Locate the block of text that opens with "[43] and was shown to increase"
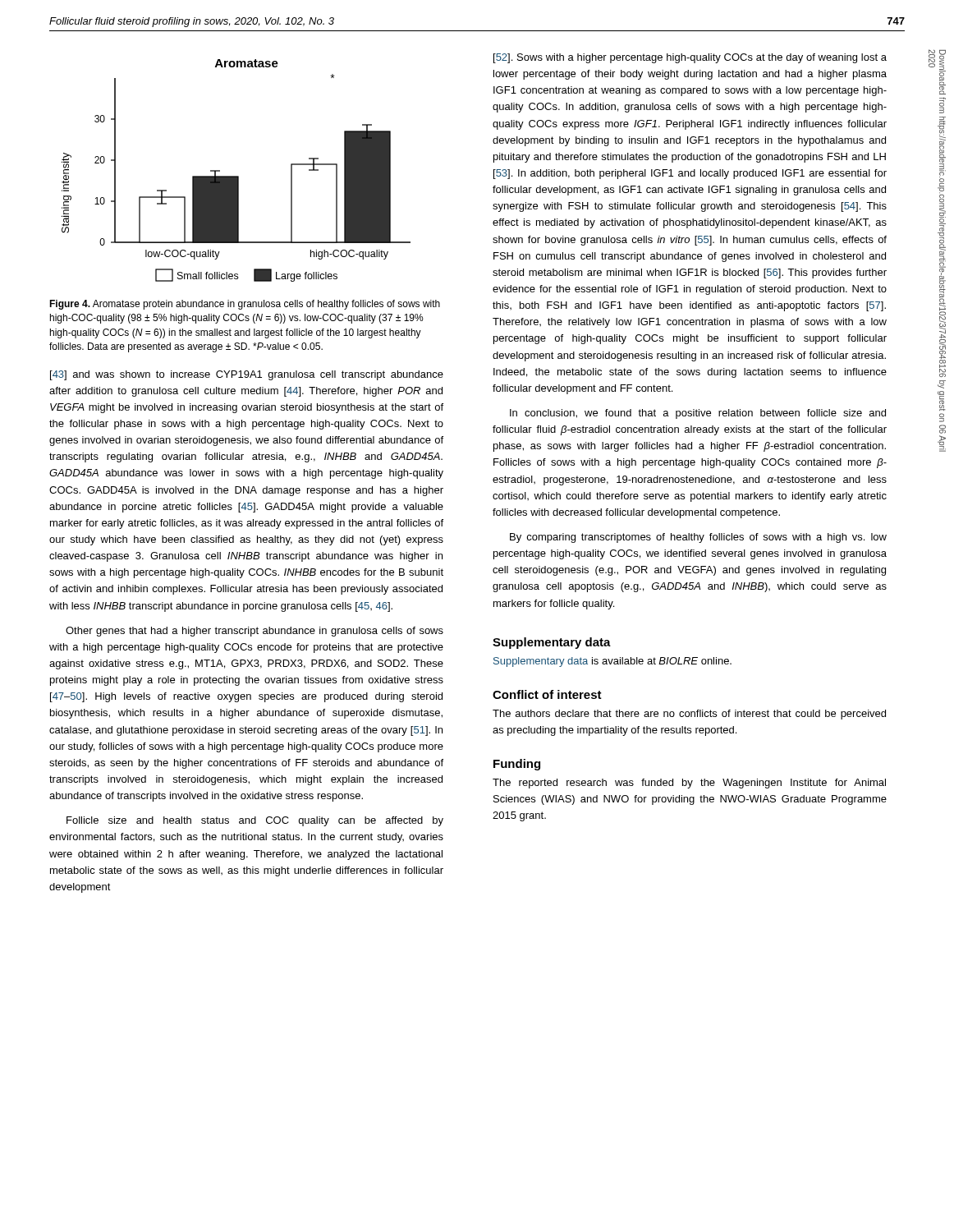954x1232 pixels. point(246,490)
